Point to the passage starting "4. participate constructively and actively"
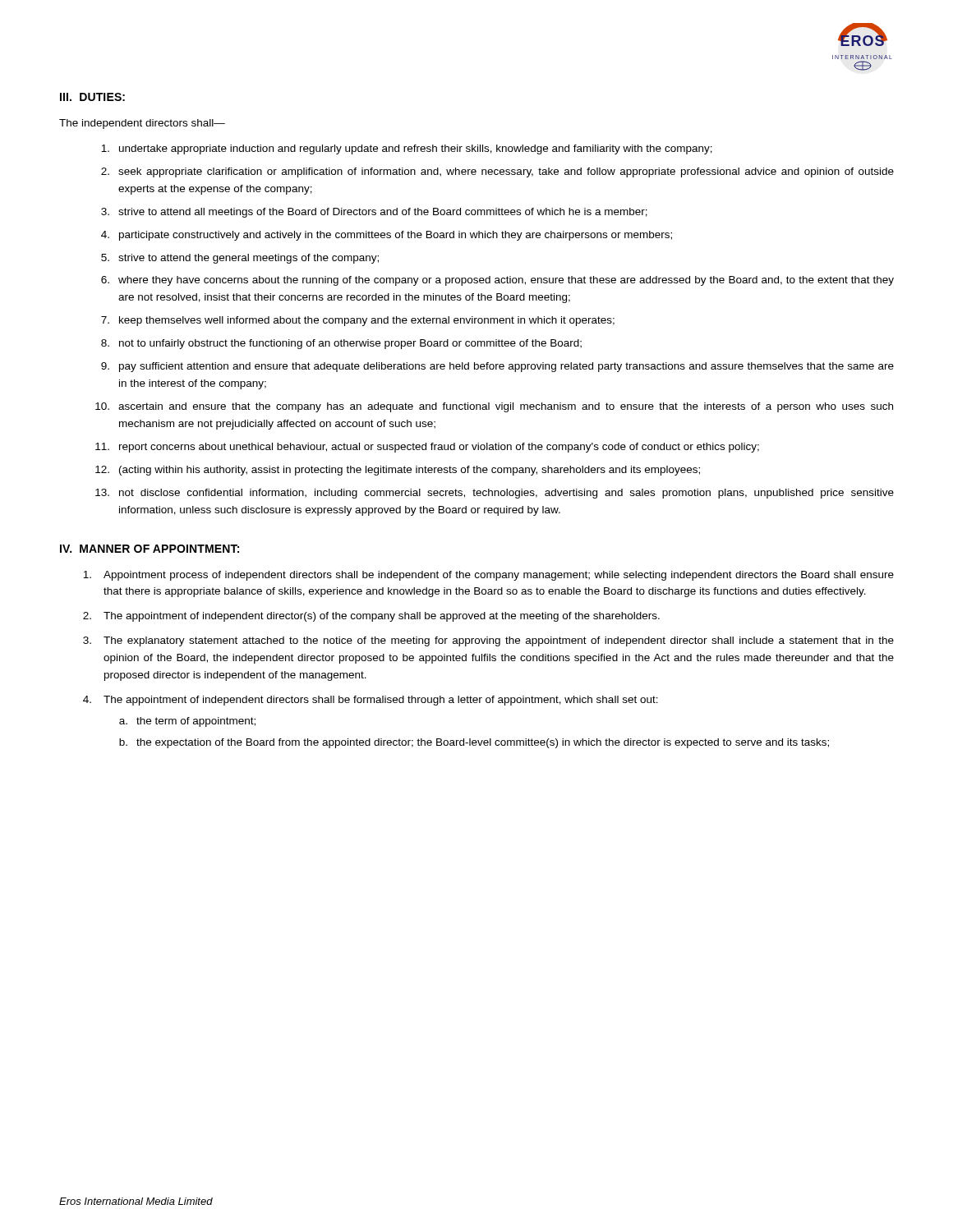 click(489, 235)
